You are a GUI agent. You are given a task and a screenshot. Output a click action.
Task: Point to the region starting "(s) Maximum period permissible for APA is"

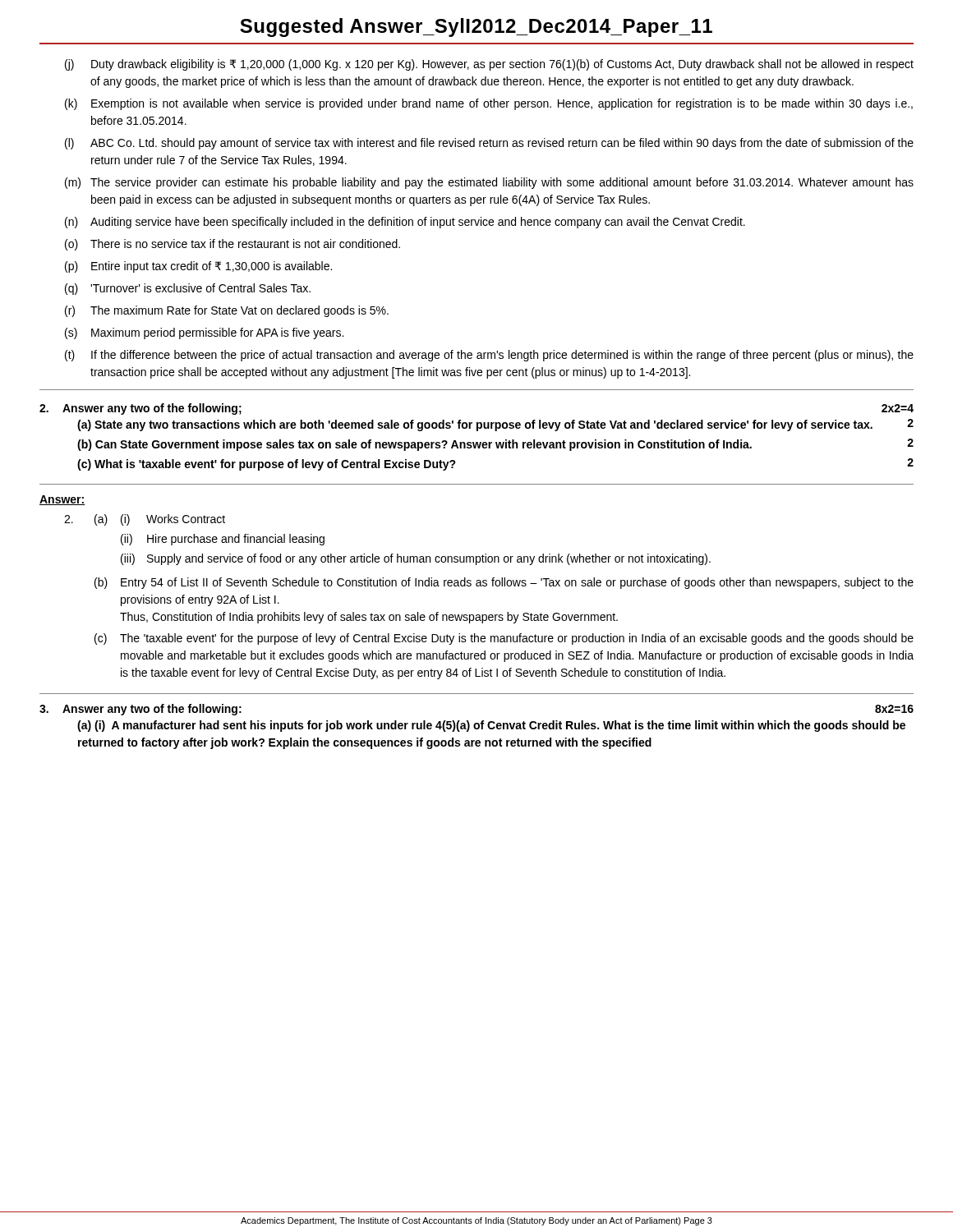204,333
